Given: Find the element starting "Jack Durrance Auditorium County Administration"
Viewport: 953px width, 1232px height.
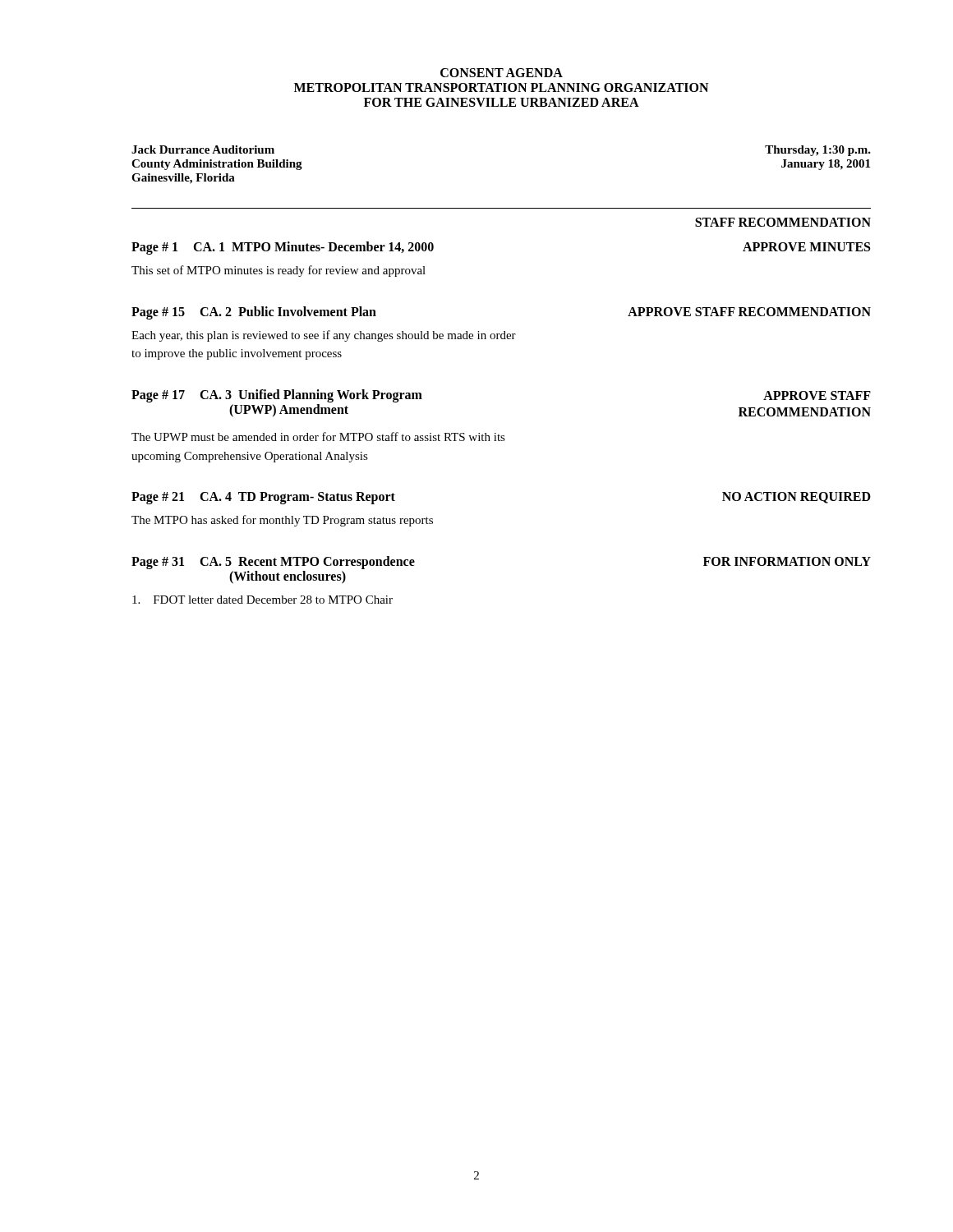Looking at the screenshot, I should point(207,151).
